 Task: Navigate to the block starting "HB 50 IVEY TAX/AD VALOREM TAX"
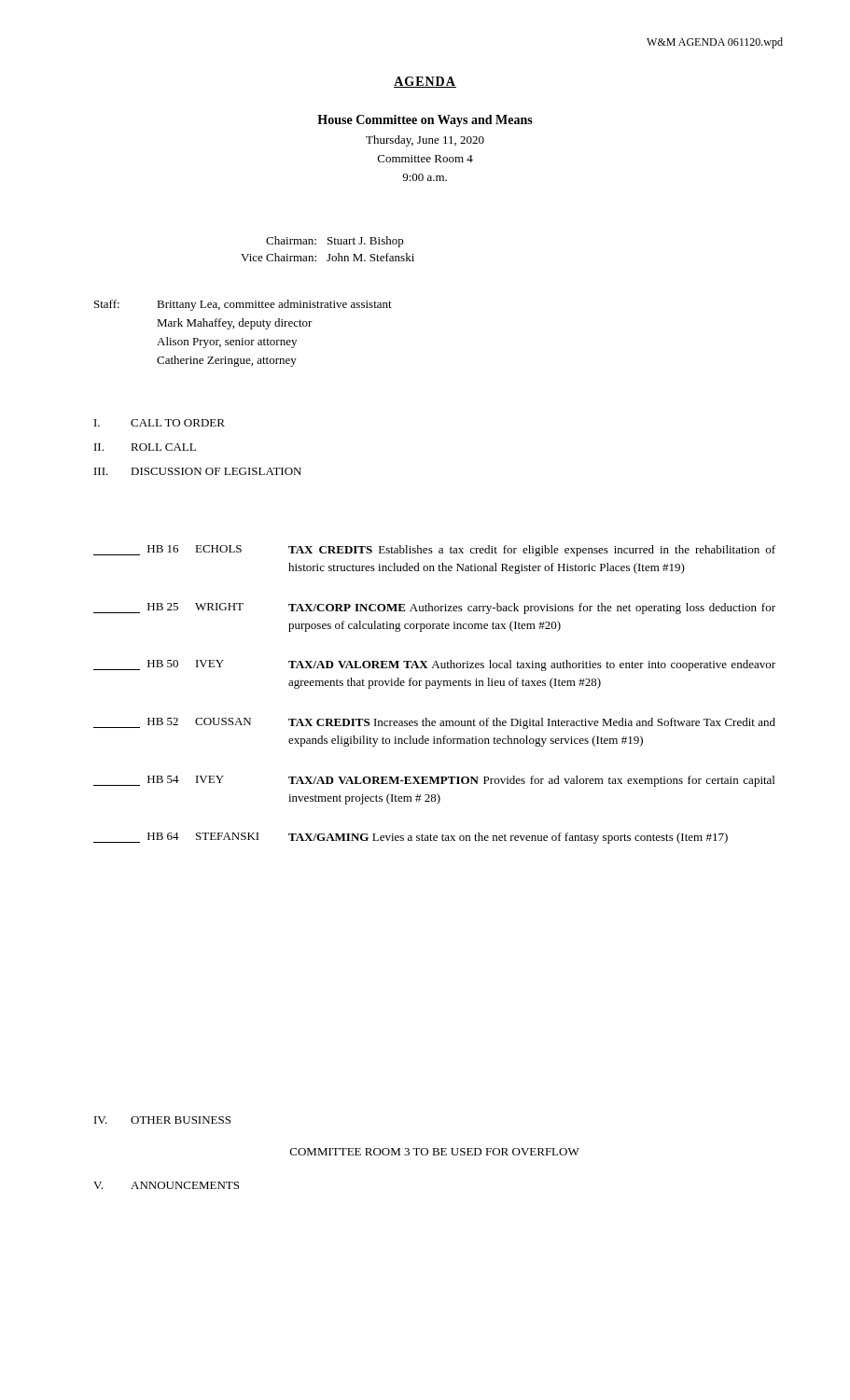pyautogui.click(x=434, y=674)
